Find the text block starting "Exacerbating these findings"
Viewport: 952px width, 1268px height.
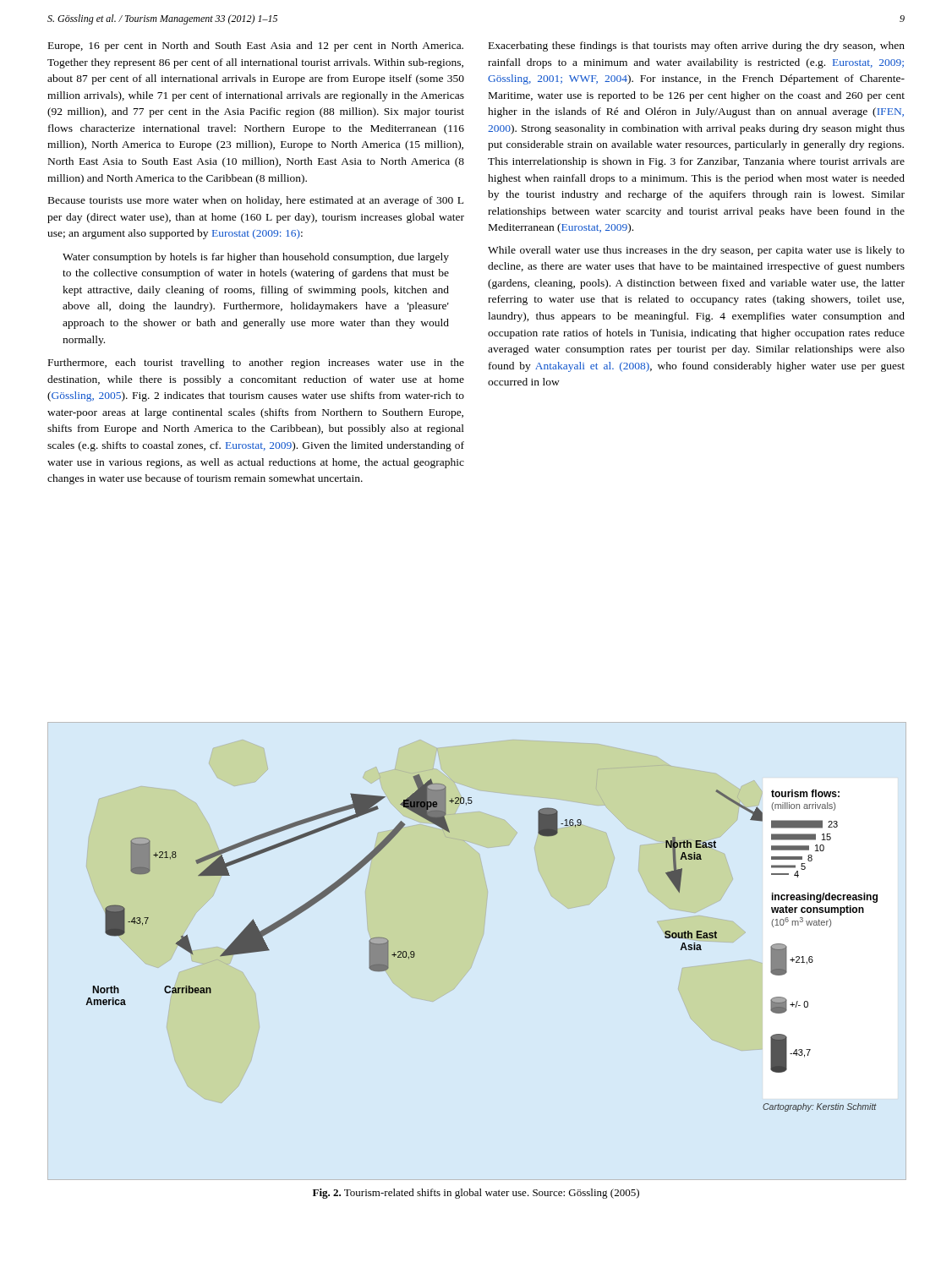coord(696,136)
